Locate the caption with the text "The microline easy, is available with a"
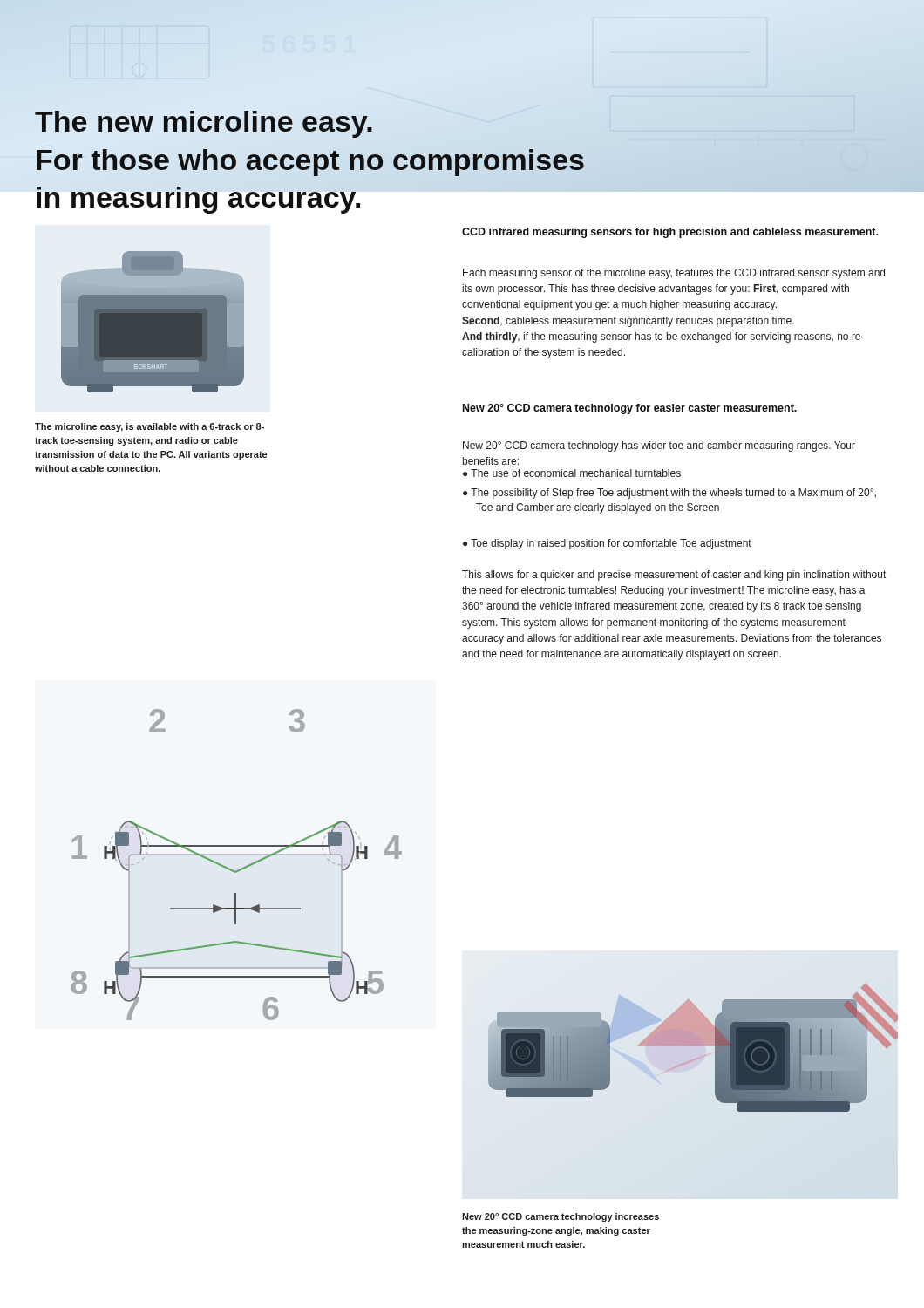The image size is (924, 1308). coord(153,448)
